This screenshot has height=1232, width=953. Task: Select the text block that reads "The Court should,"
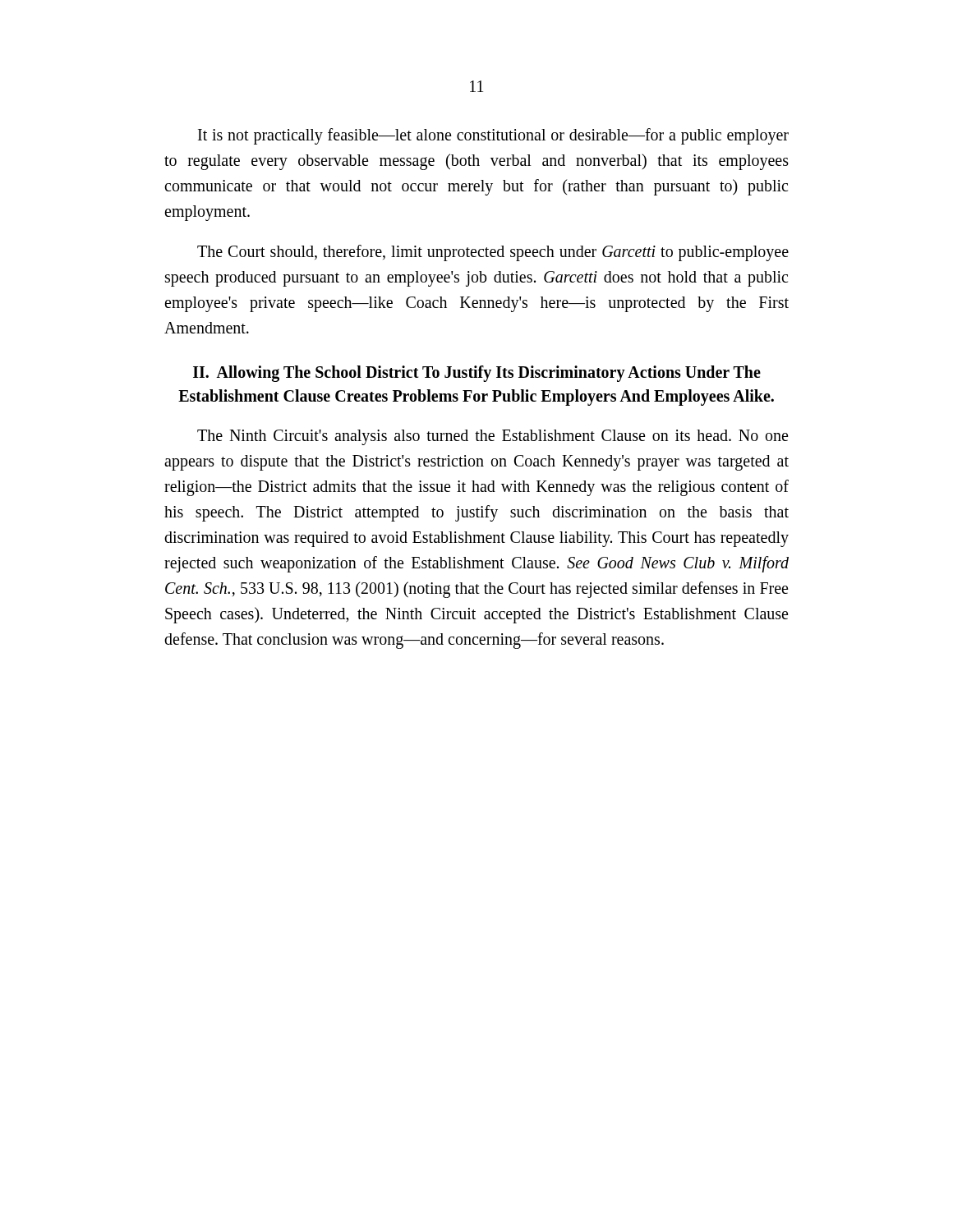[x=476, y=290]
